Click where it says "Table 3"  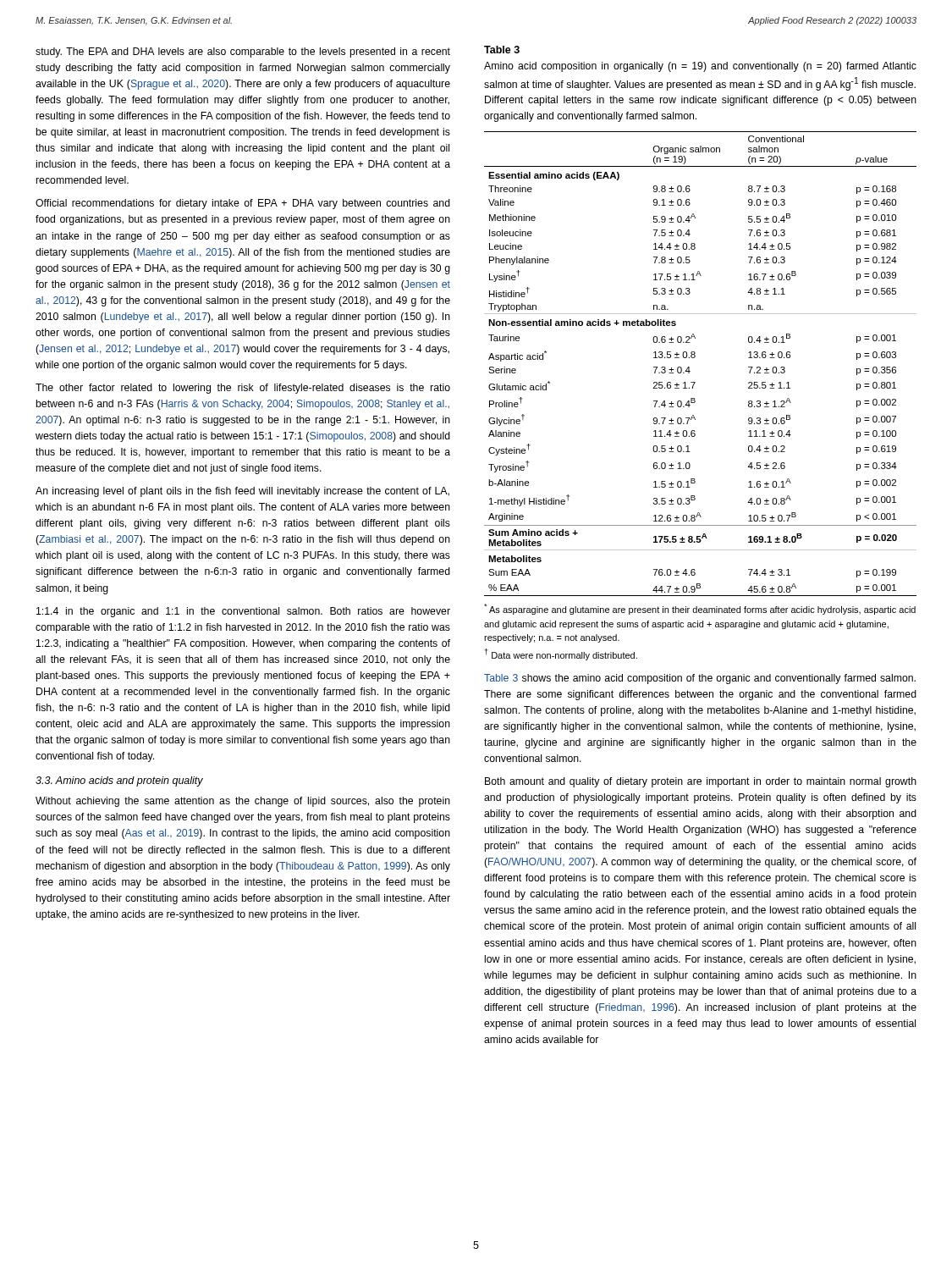[502, 50]
